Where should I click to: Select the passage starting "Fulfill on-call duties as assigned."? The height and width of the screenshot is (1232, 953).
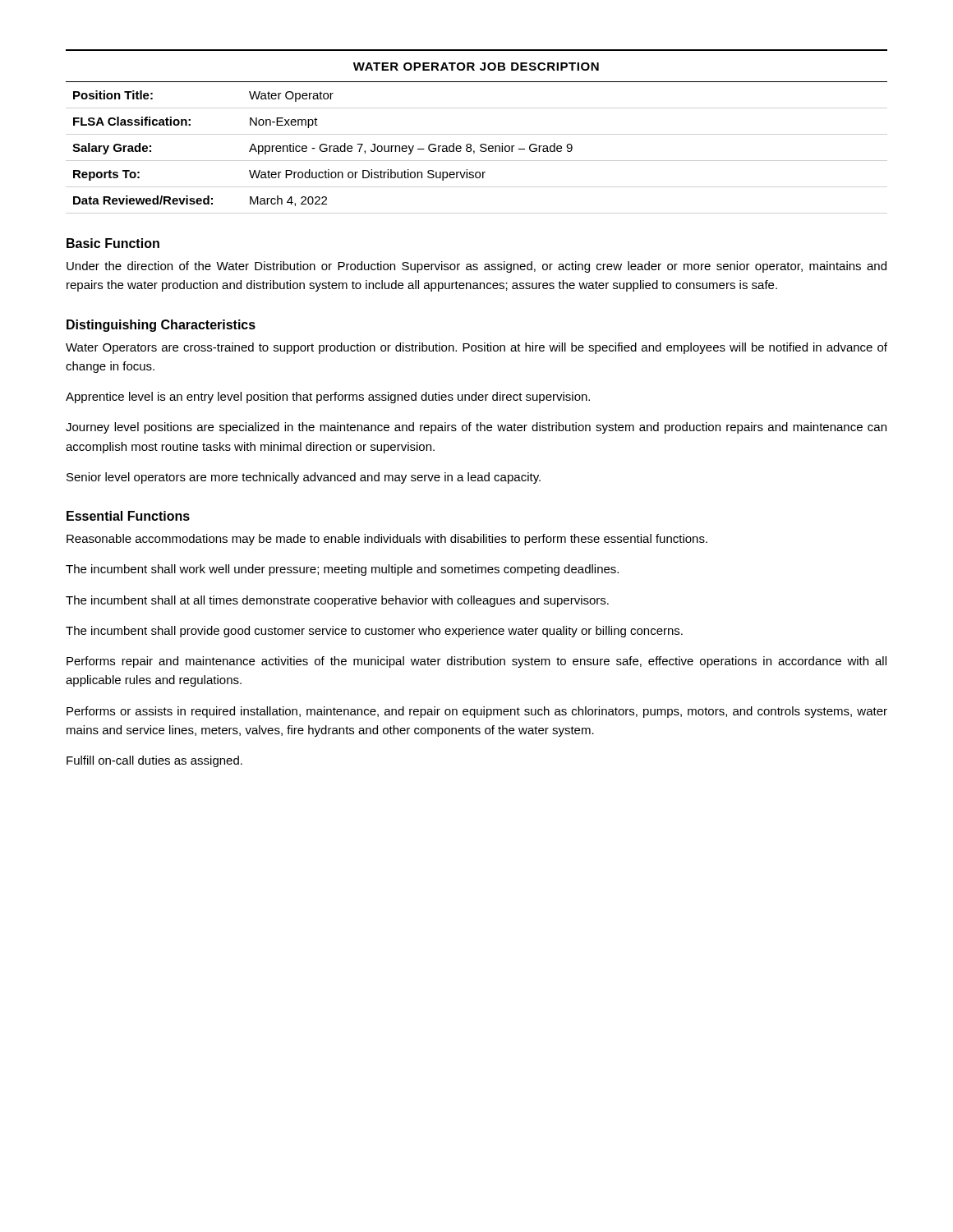coord(154,760)
